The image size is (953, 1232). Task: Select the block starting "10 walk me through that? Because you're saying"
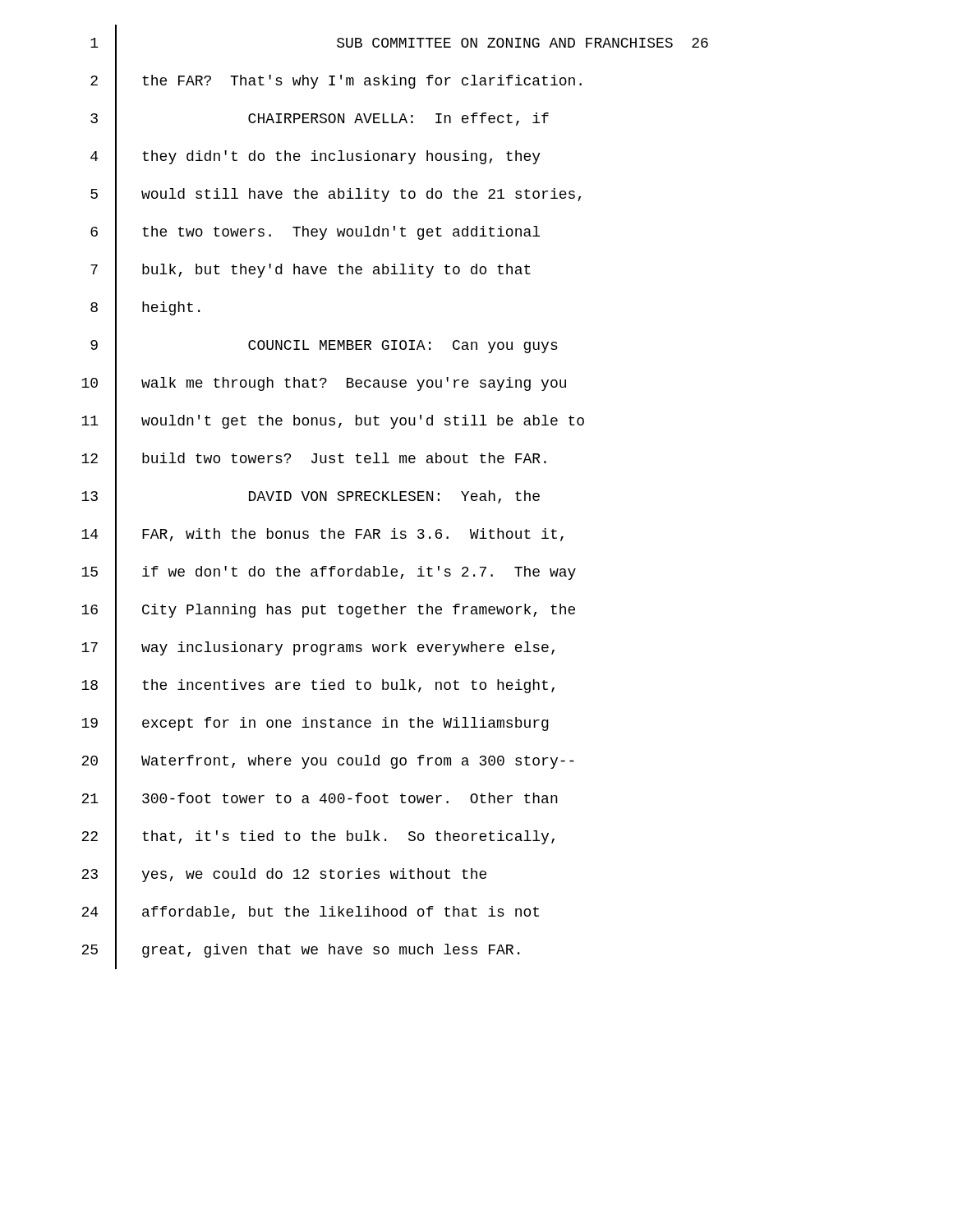[x=476, y=384]
